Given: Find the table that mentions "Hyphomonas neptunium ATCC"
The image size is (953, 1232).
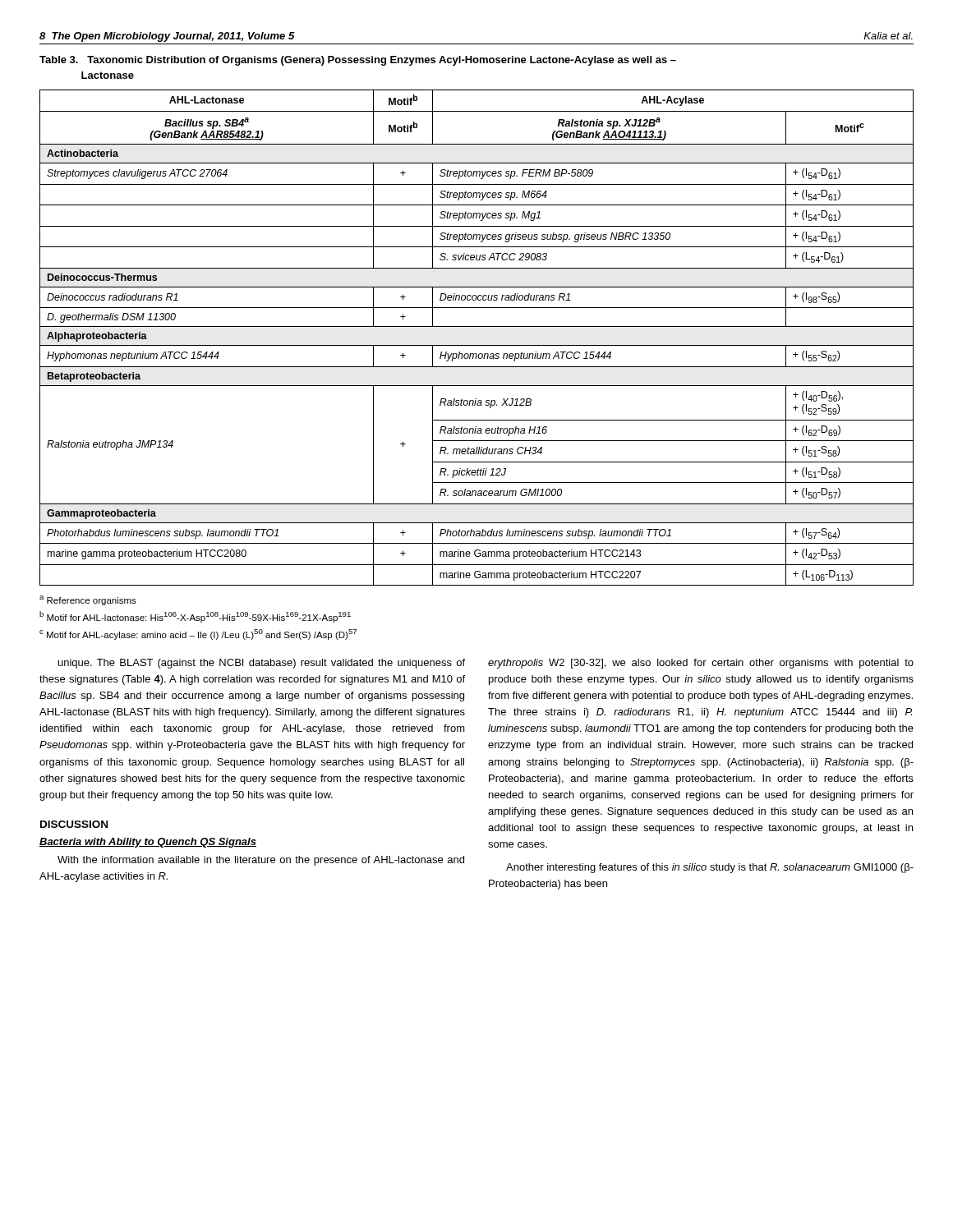Looking at the screenshot, I should point(476,337).
